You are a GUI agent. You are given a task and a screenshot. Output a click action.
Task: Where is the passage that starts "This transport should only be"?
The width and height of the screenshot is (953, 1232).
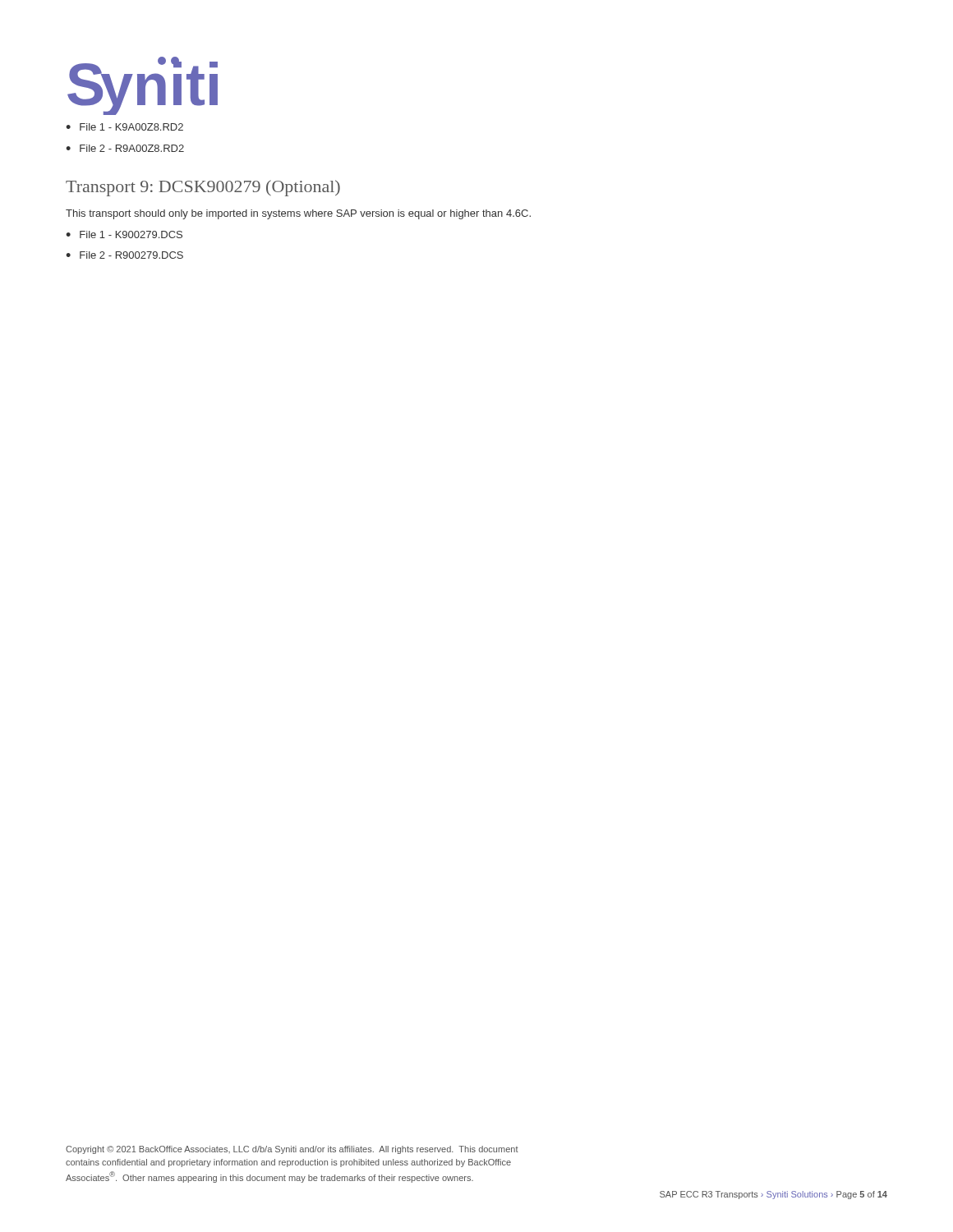pyautogui.click(x=299, y=213)
